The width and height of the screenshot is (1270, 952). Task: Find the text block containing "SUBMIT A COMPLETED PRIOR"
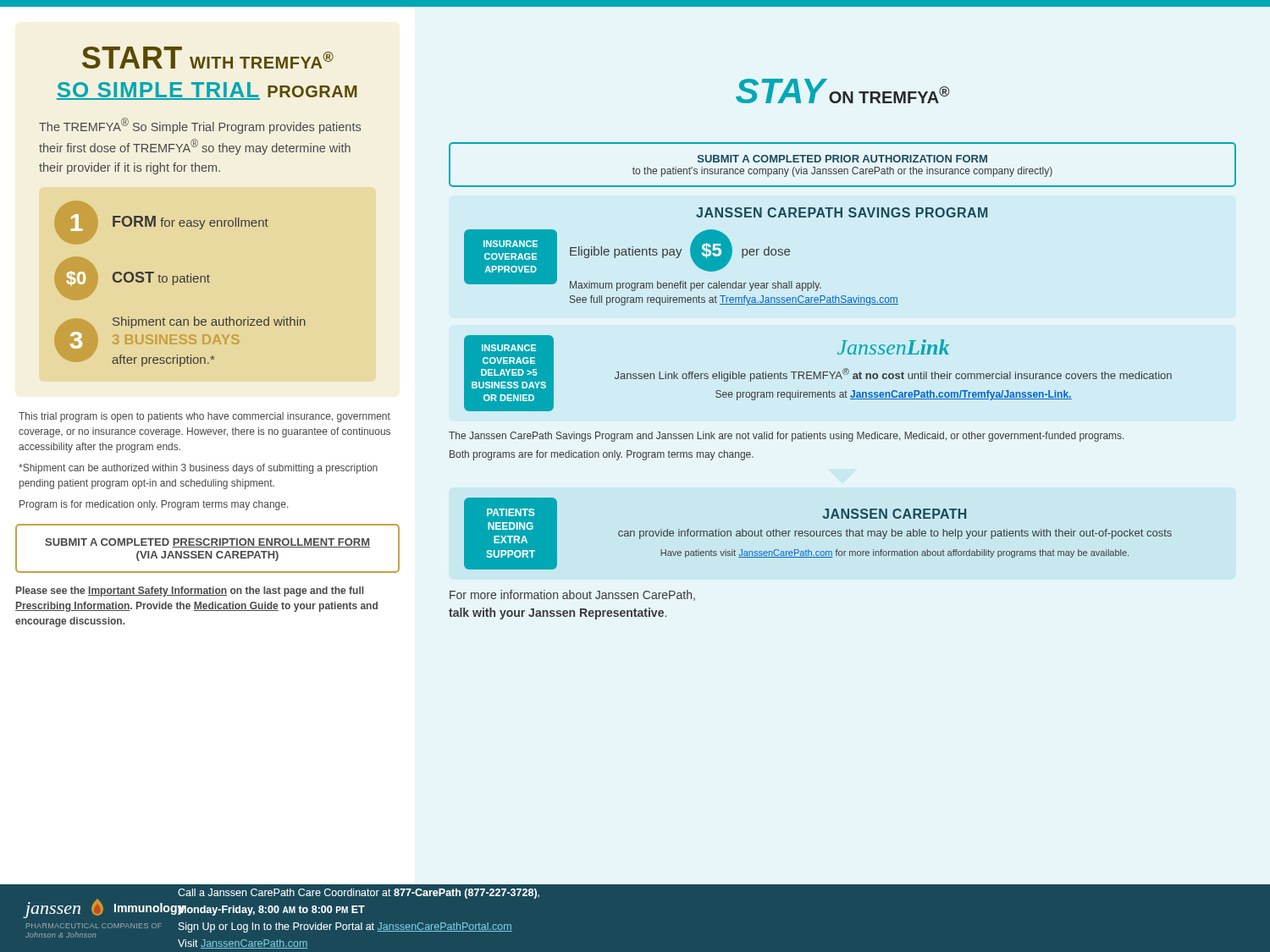842,165
